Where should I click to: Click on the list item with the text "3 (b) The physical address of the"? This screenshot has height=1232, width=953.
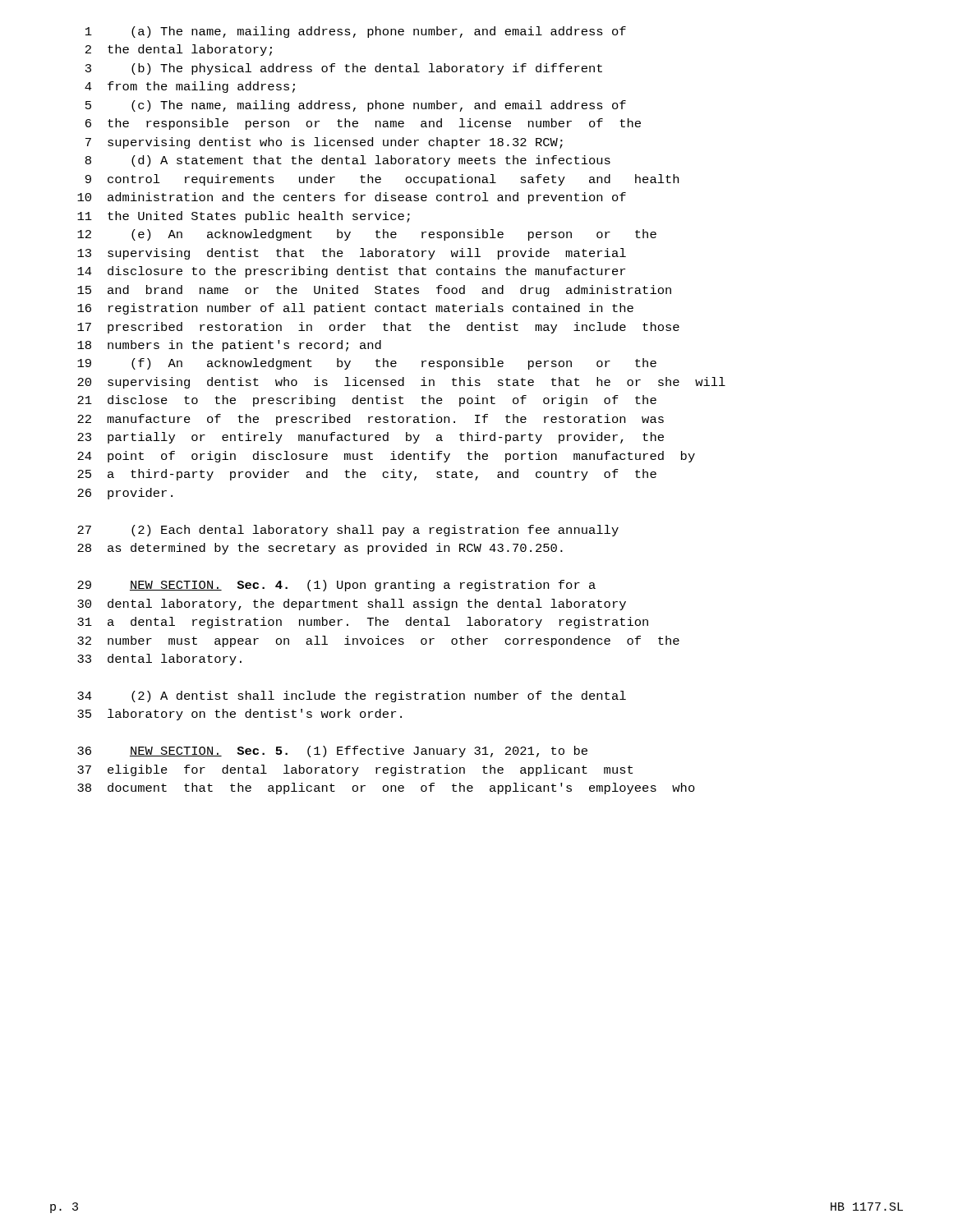click(476, 78)
